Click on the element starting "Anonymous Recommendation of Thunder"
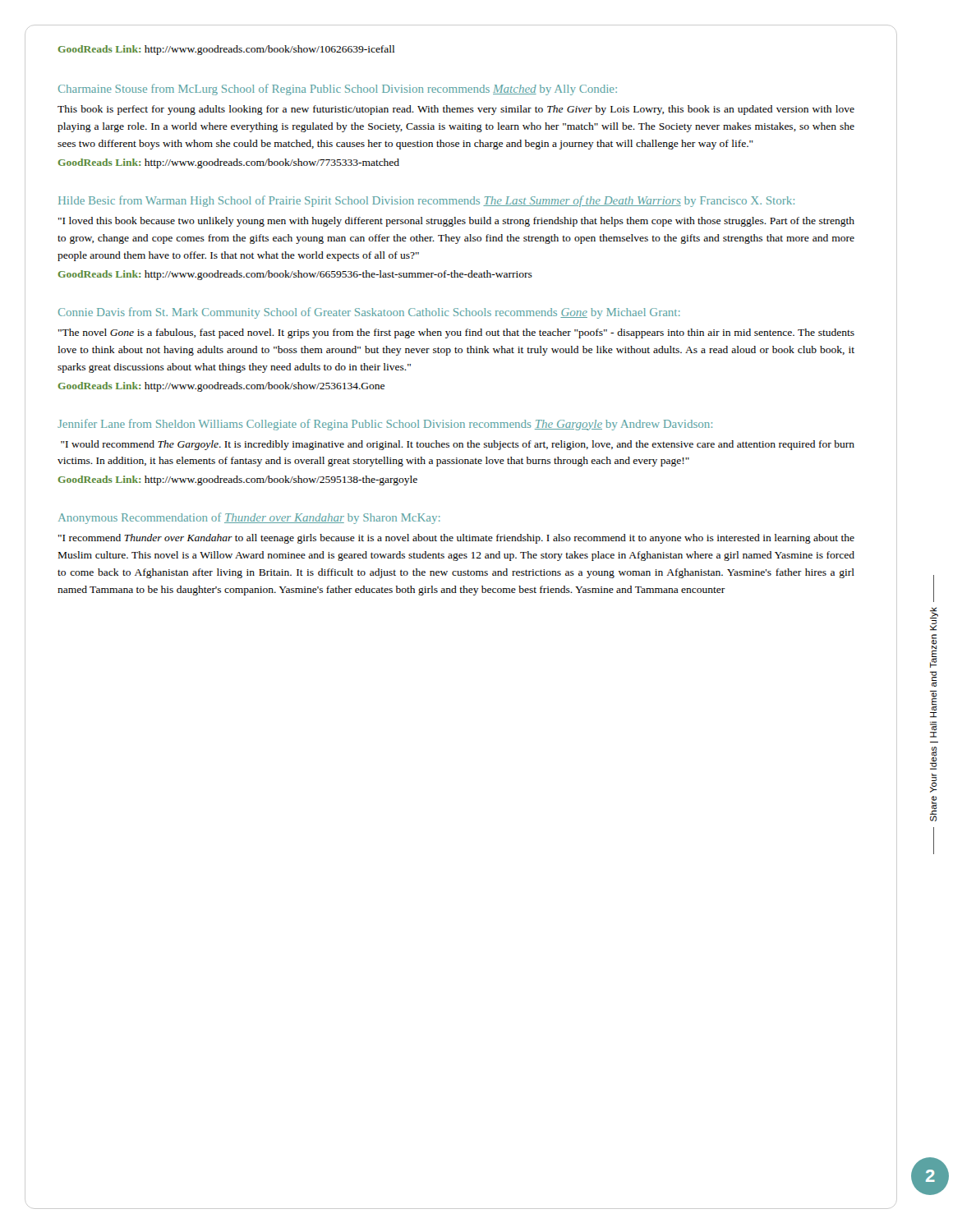Screen dimensions: 1232x953 pyautogui.click(x=249, y=518)
